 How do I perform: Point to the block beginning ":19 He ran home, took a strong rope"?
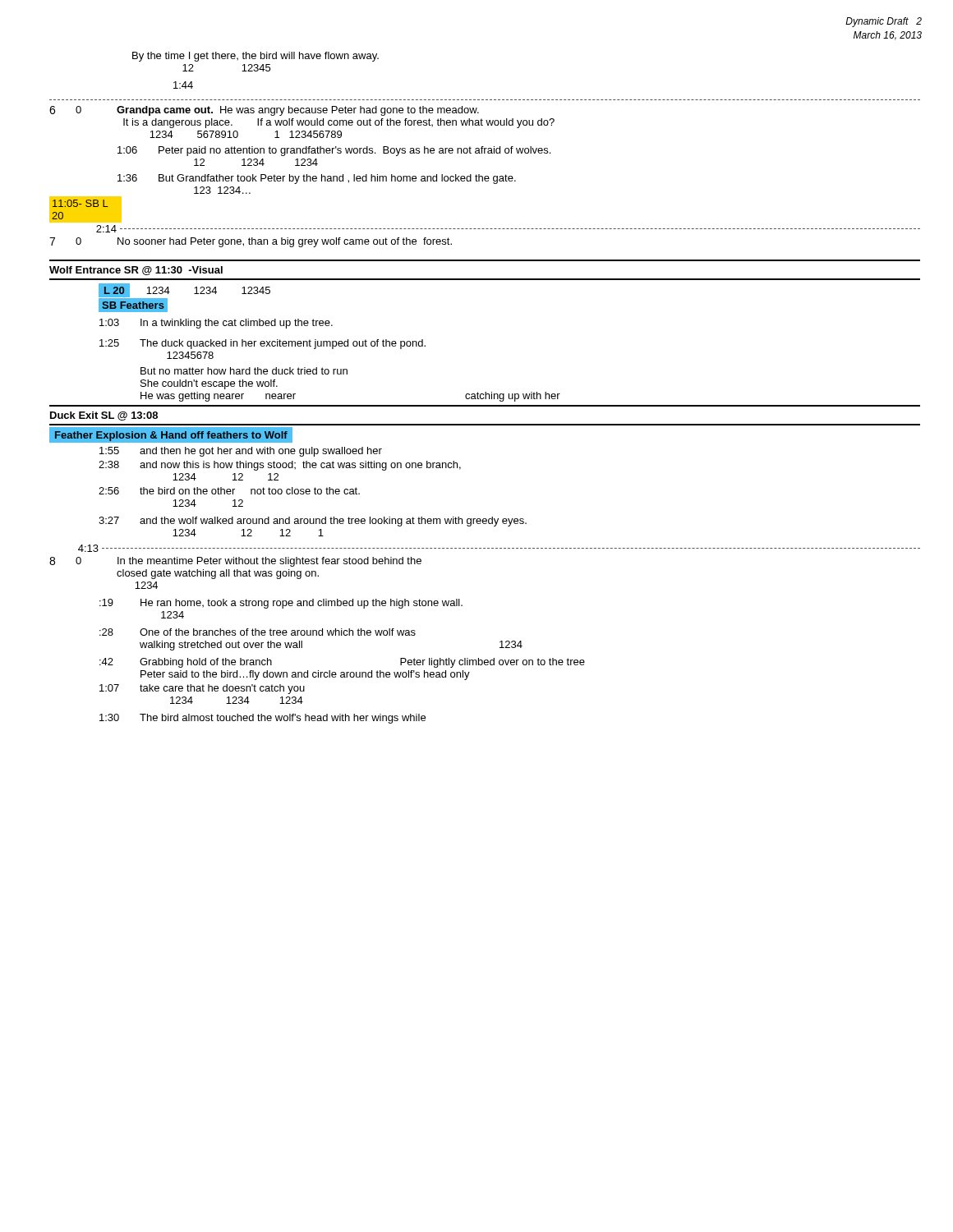(281, 604)
